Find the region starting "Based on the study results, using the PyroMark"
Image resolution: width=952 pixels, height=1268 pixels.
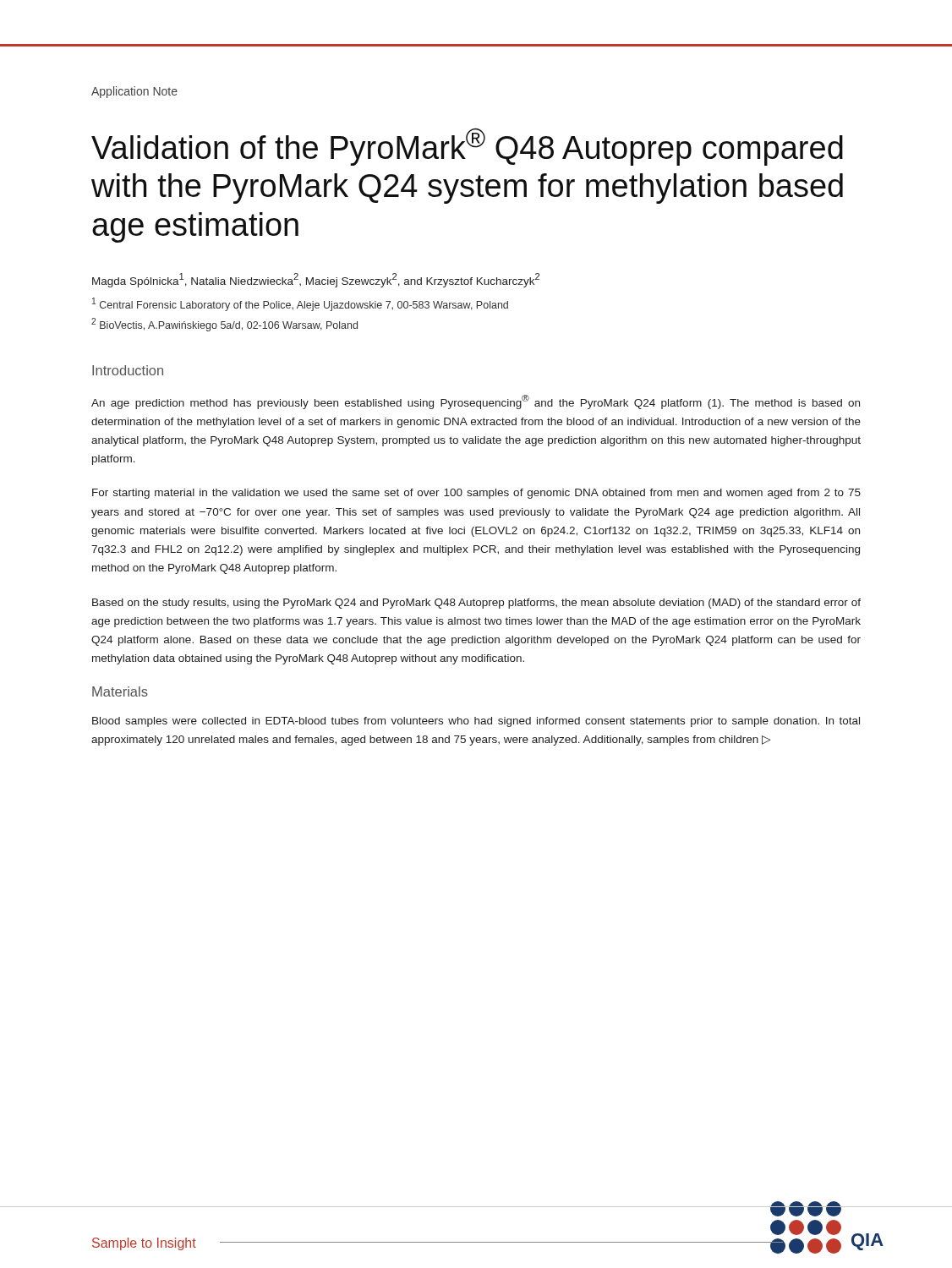tap(476, 630)
